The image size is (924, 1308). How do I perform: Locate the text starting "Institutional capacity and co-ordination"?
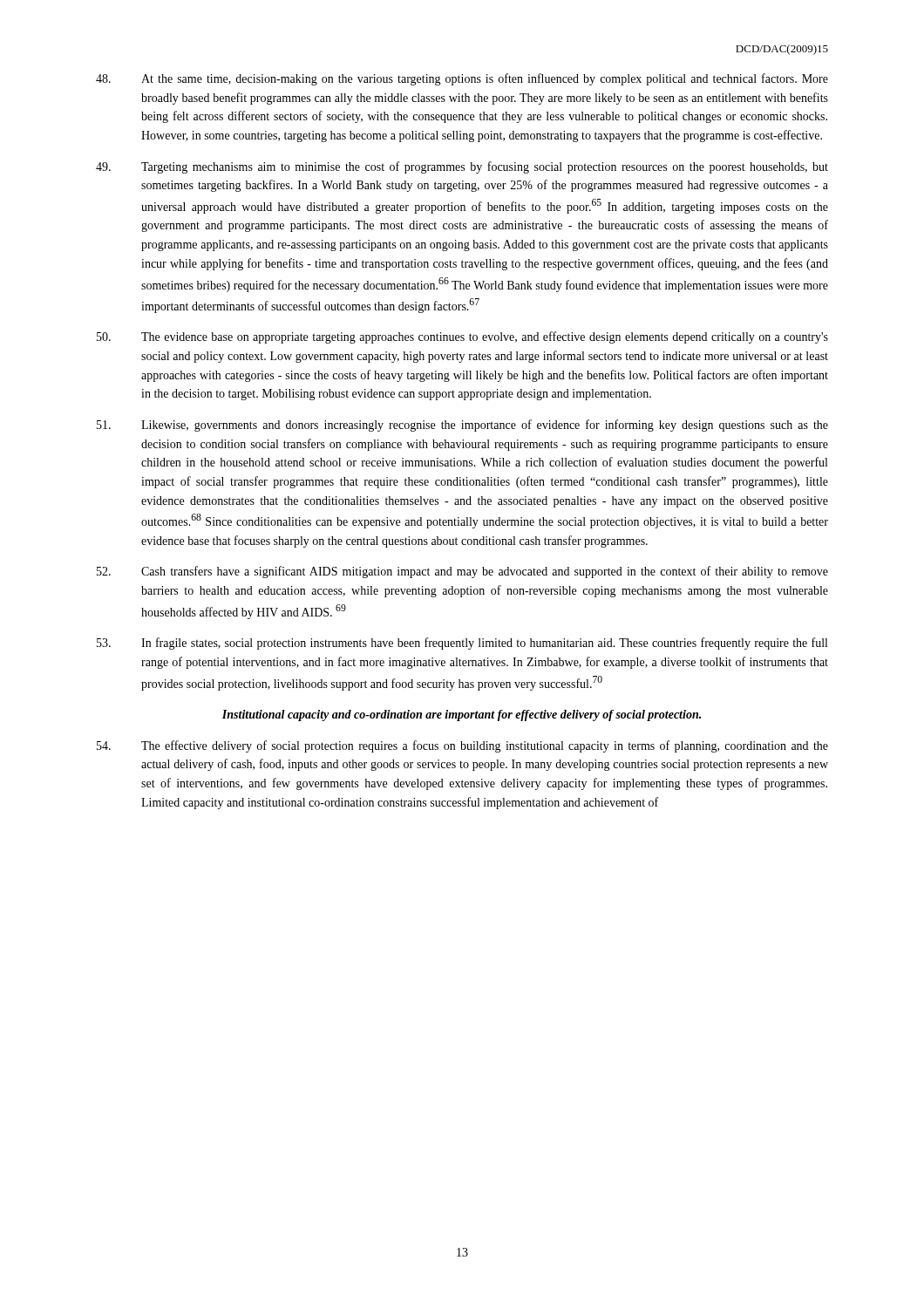pos(462,714)
